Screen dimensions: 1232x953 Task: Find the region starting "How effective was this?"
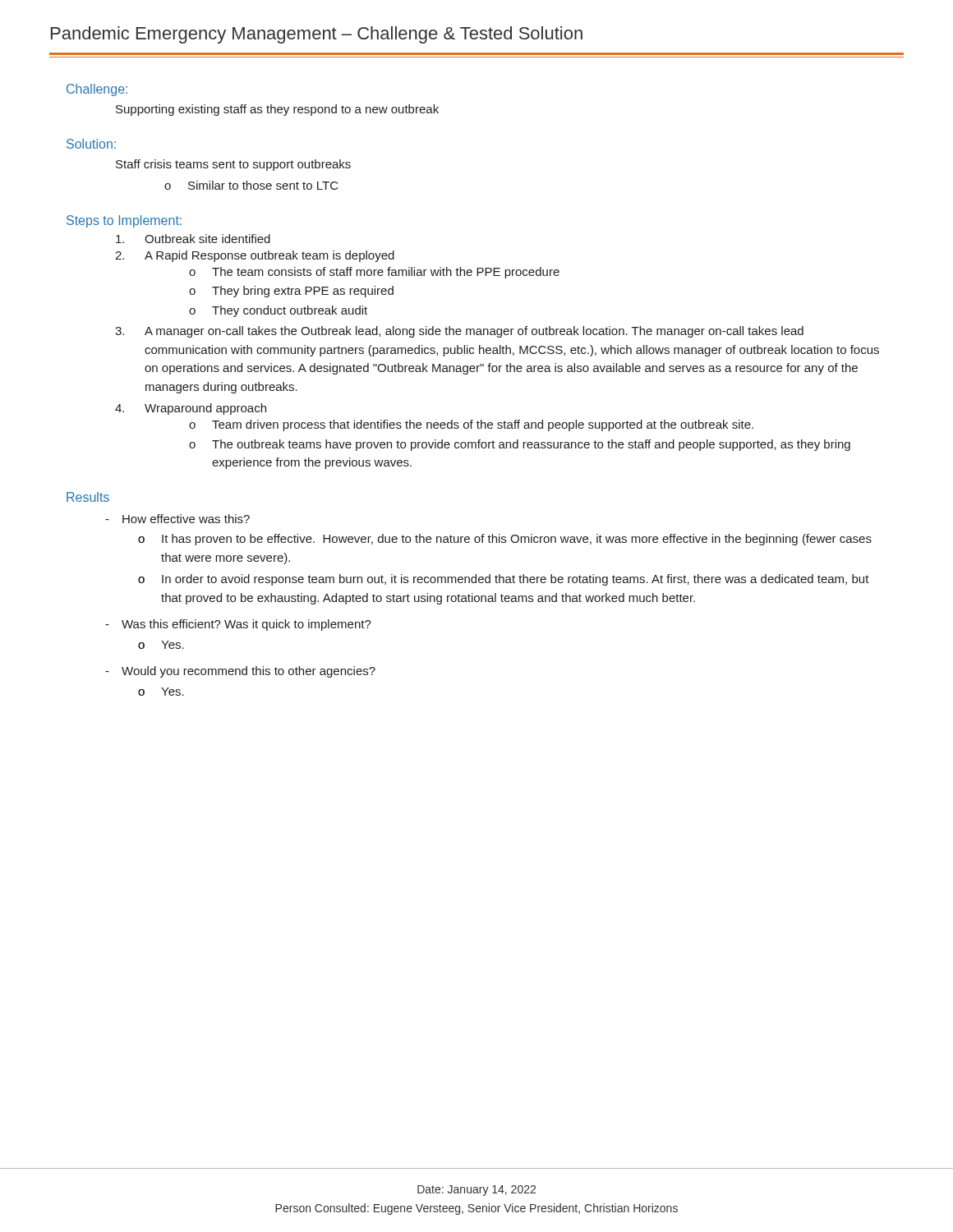click(x=186, y=519)
